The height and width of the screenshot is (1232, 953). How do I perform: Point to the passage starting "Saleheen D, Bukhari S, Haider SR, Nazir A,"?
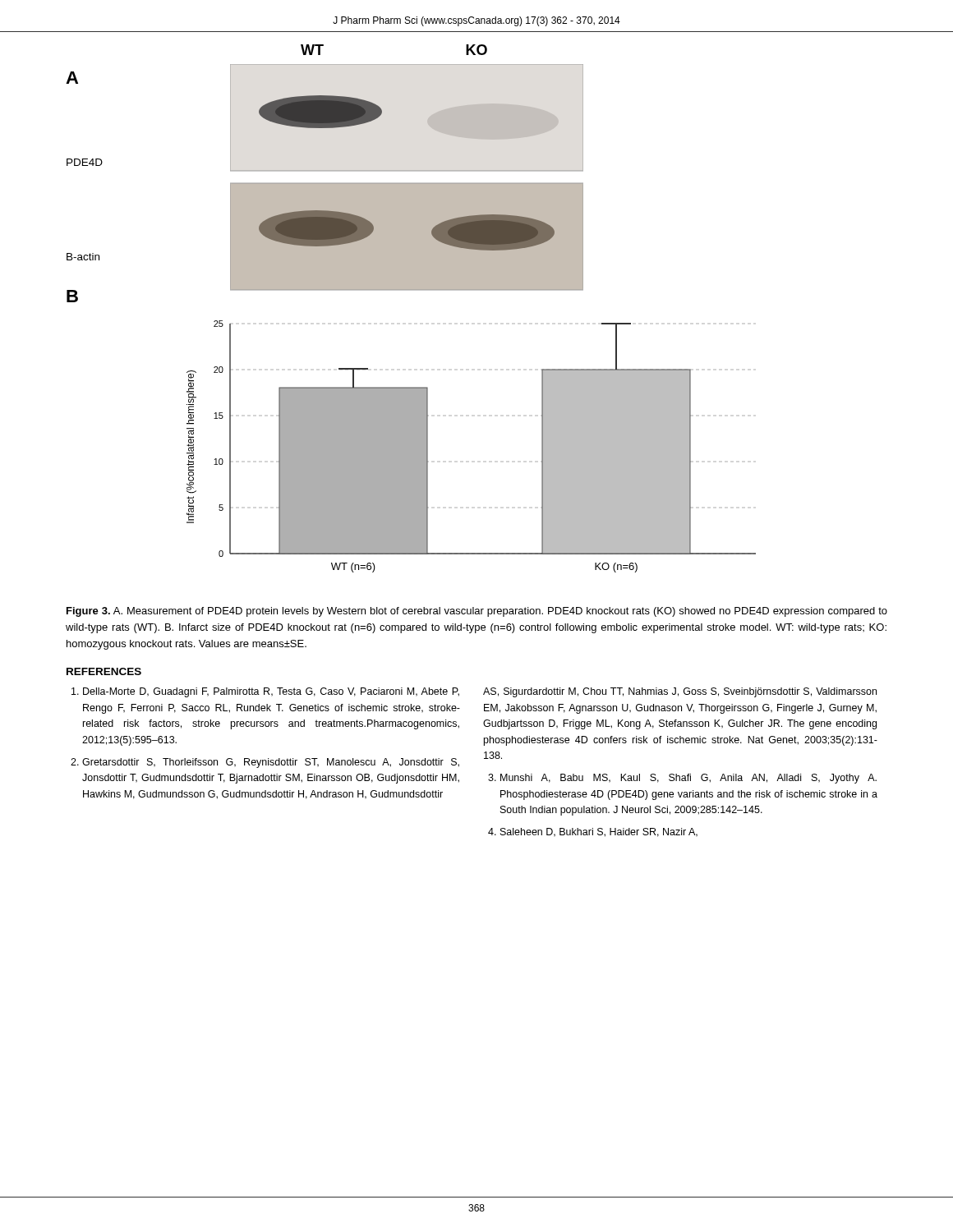(599, 832)
